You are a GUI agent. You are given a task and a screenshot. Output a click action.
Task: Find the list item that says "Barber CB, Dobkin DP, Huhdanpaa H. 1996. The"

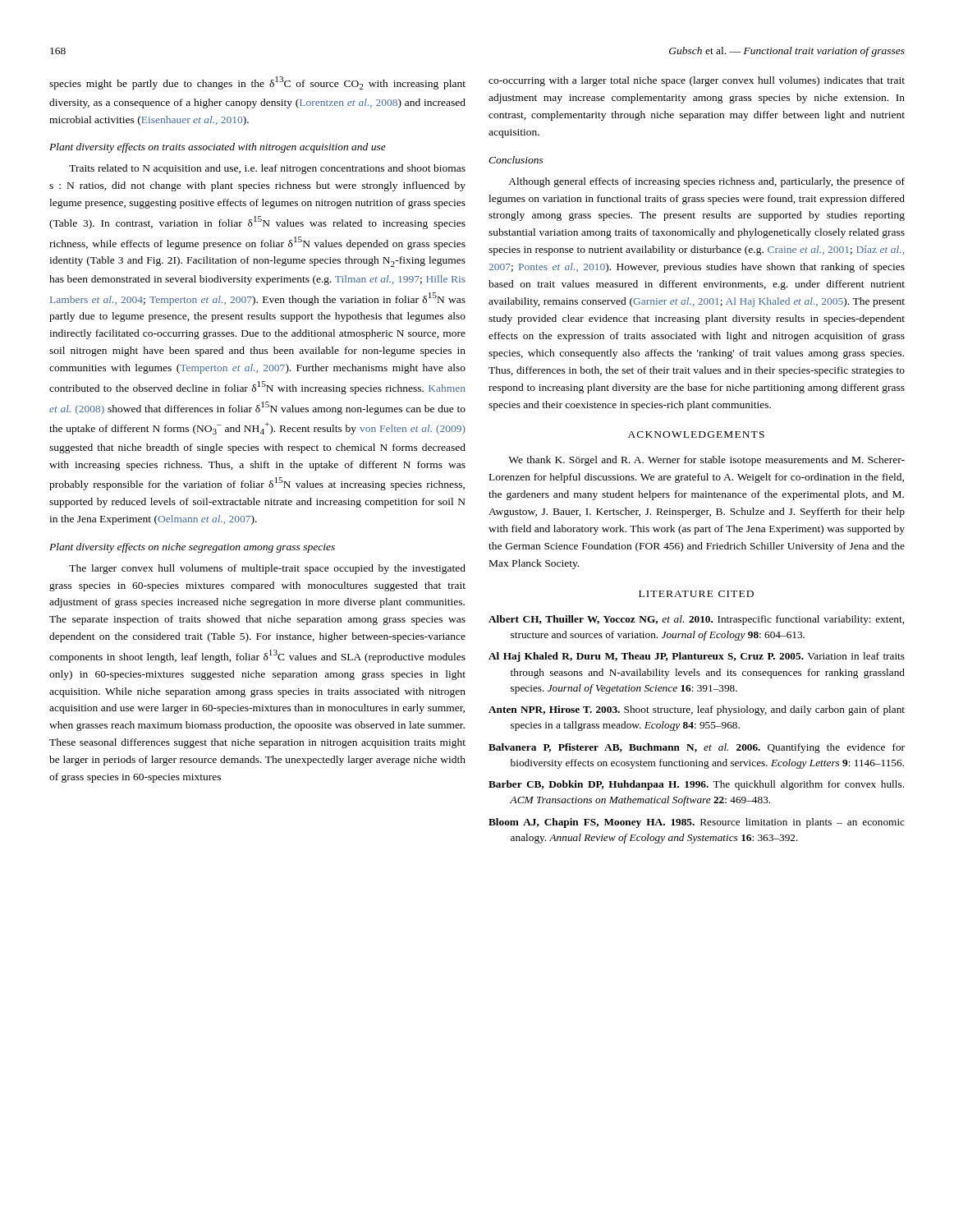(697, 792)
